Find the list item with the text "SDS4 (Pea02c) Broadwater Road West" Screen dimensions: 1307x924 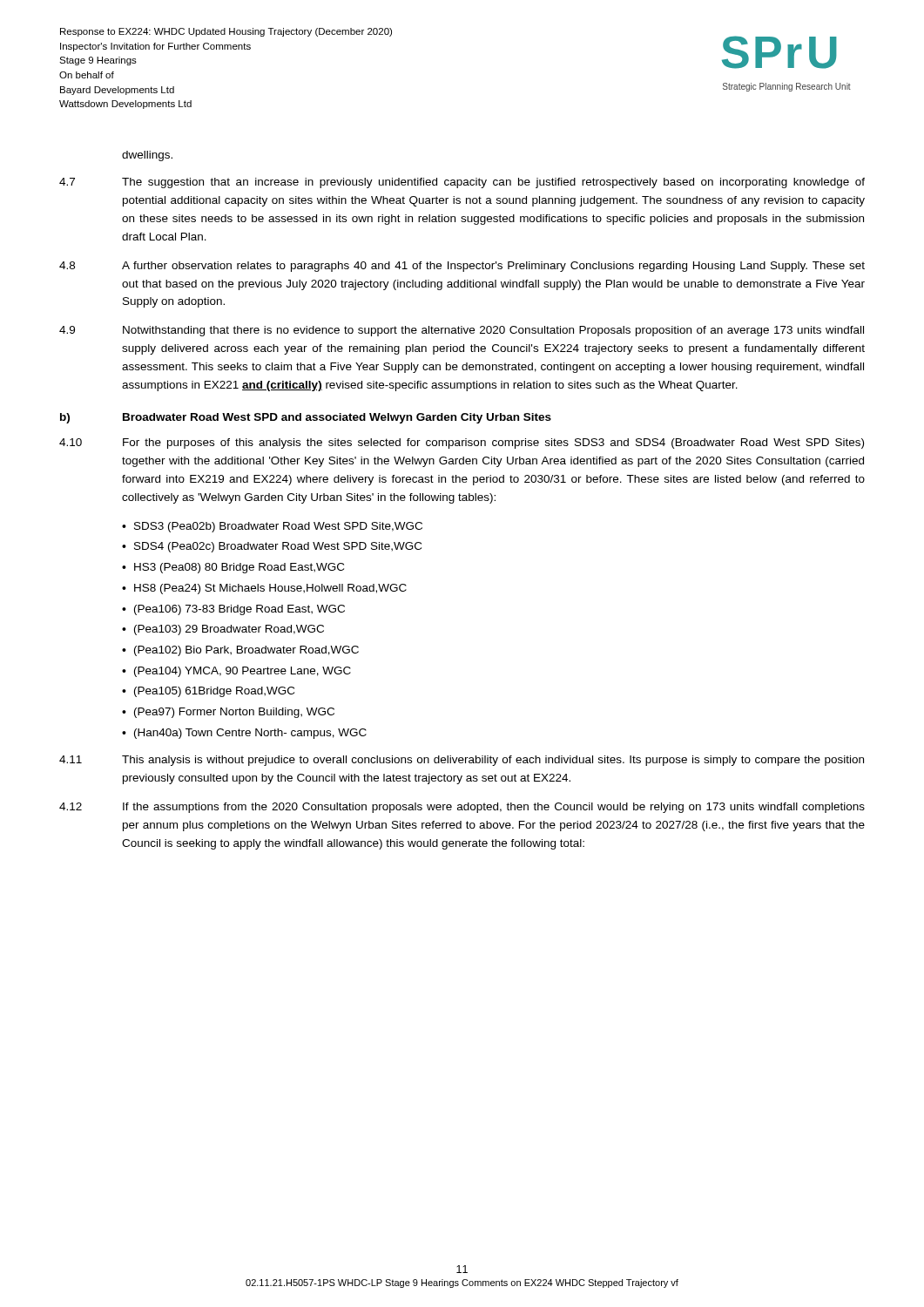click(278, 547)
